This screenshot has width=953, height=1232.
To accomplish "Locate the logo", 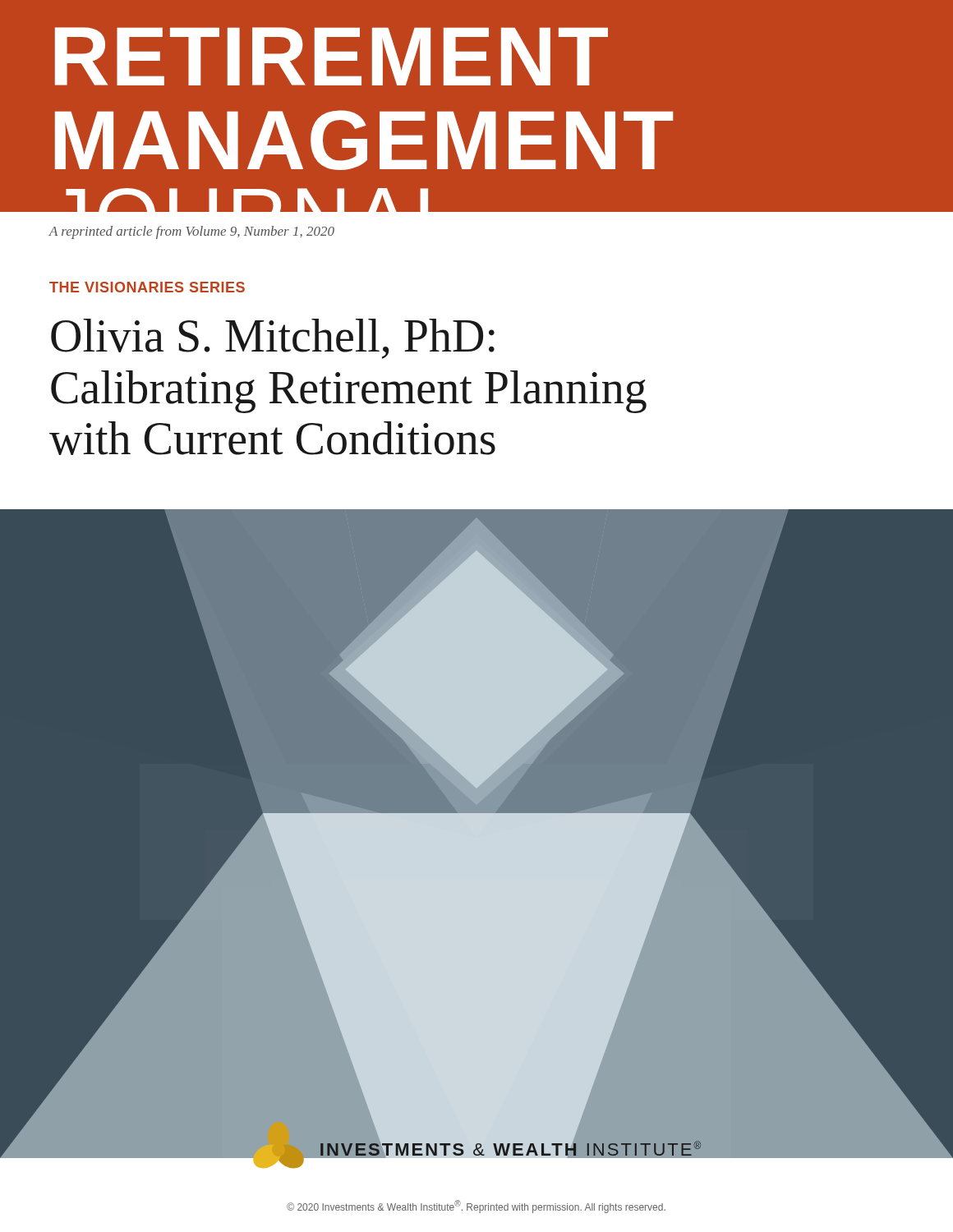I will (x=476, y=1150).
